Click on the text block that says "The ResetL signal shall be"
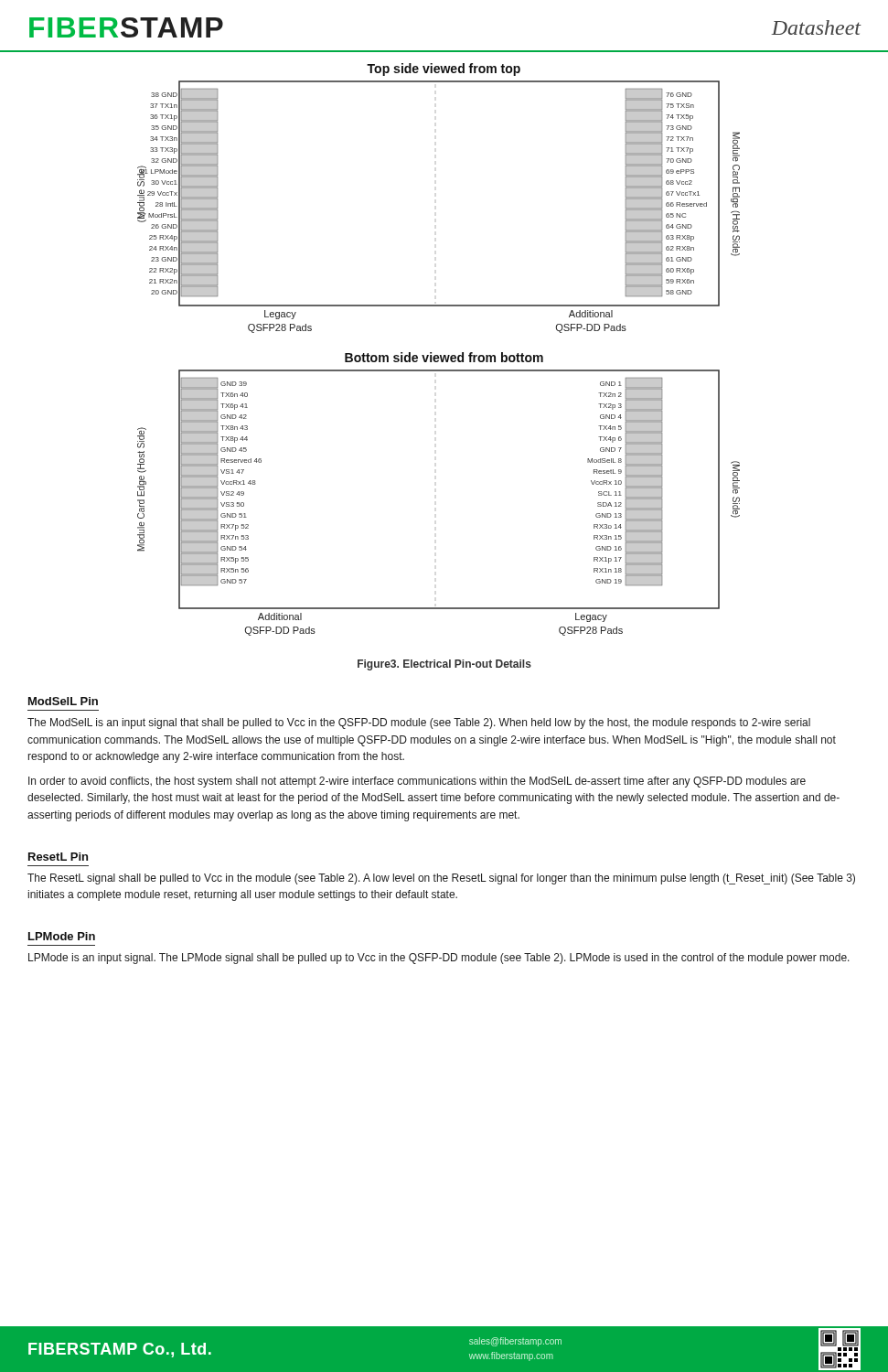 (442, 886)
